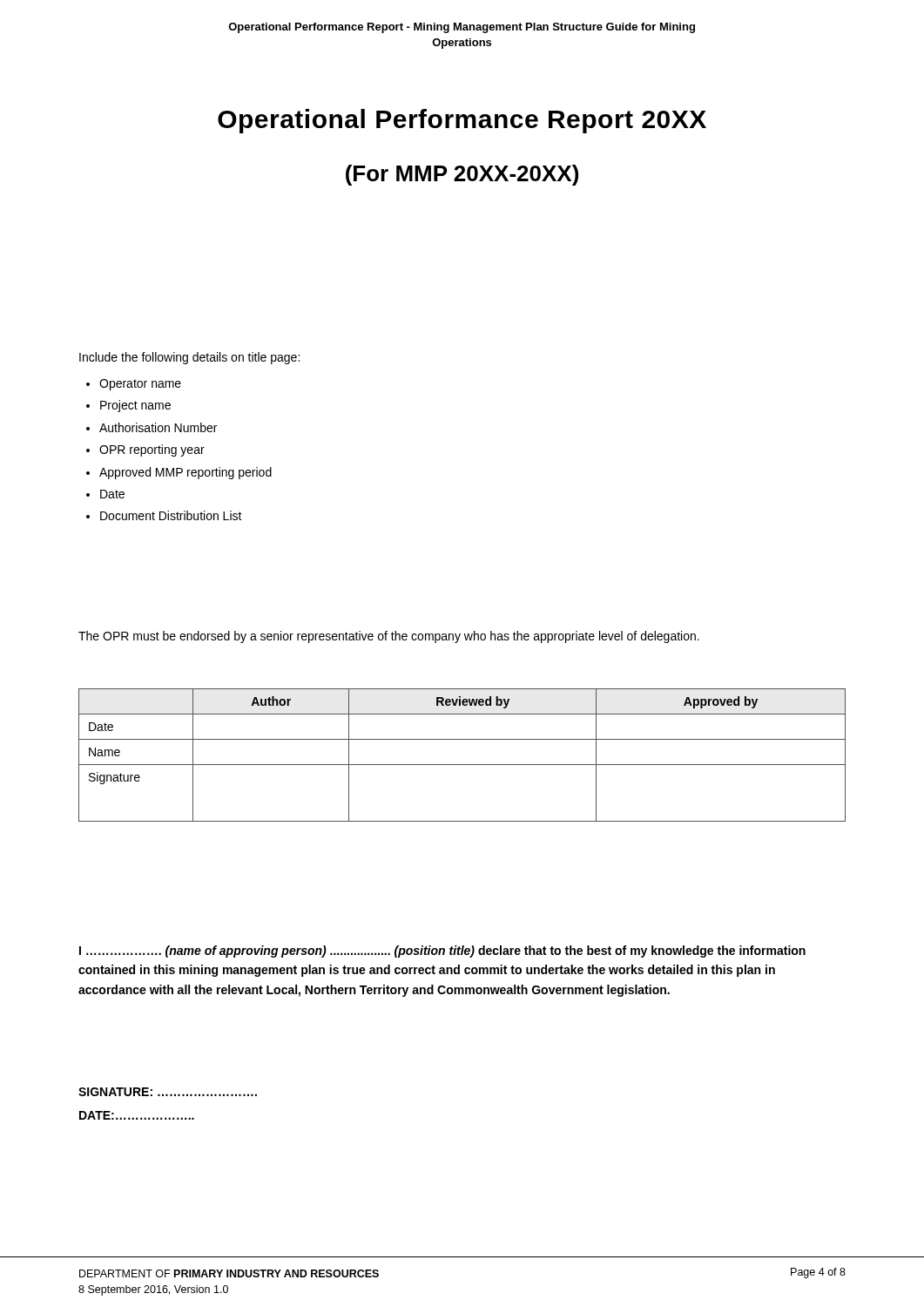
Task: Select the list item with the text "Document Distribution List"
Action: pyautogui.click(x=170, y=516)
